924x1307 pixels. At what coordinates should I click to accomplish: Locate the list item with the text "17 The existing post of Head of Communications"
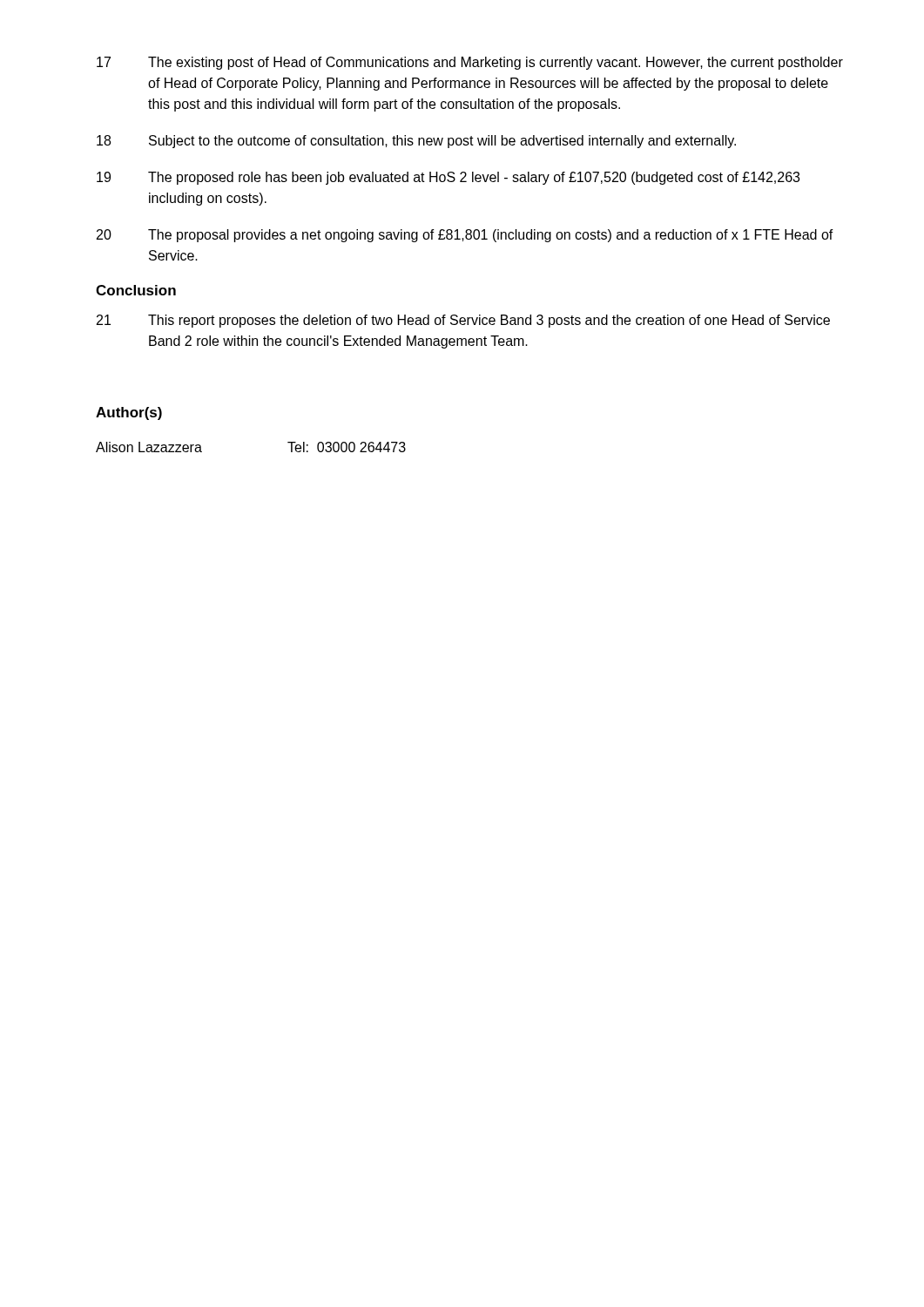tap(471, 84)
